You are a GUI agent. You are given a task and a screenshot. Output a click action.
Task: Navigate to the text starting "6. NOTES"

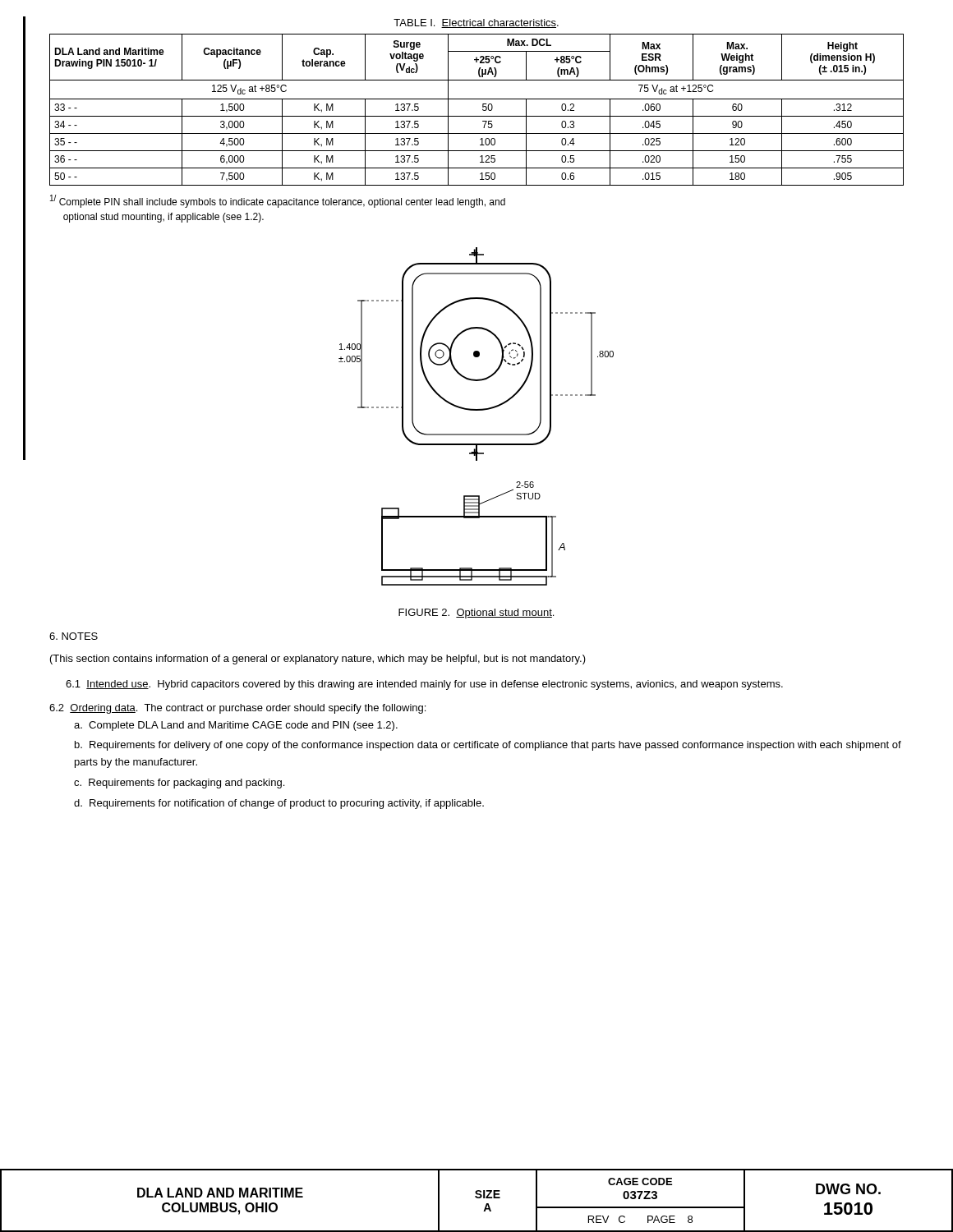pos(74,636)
